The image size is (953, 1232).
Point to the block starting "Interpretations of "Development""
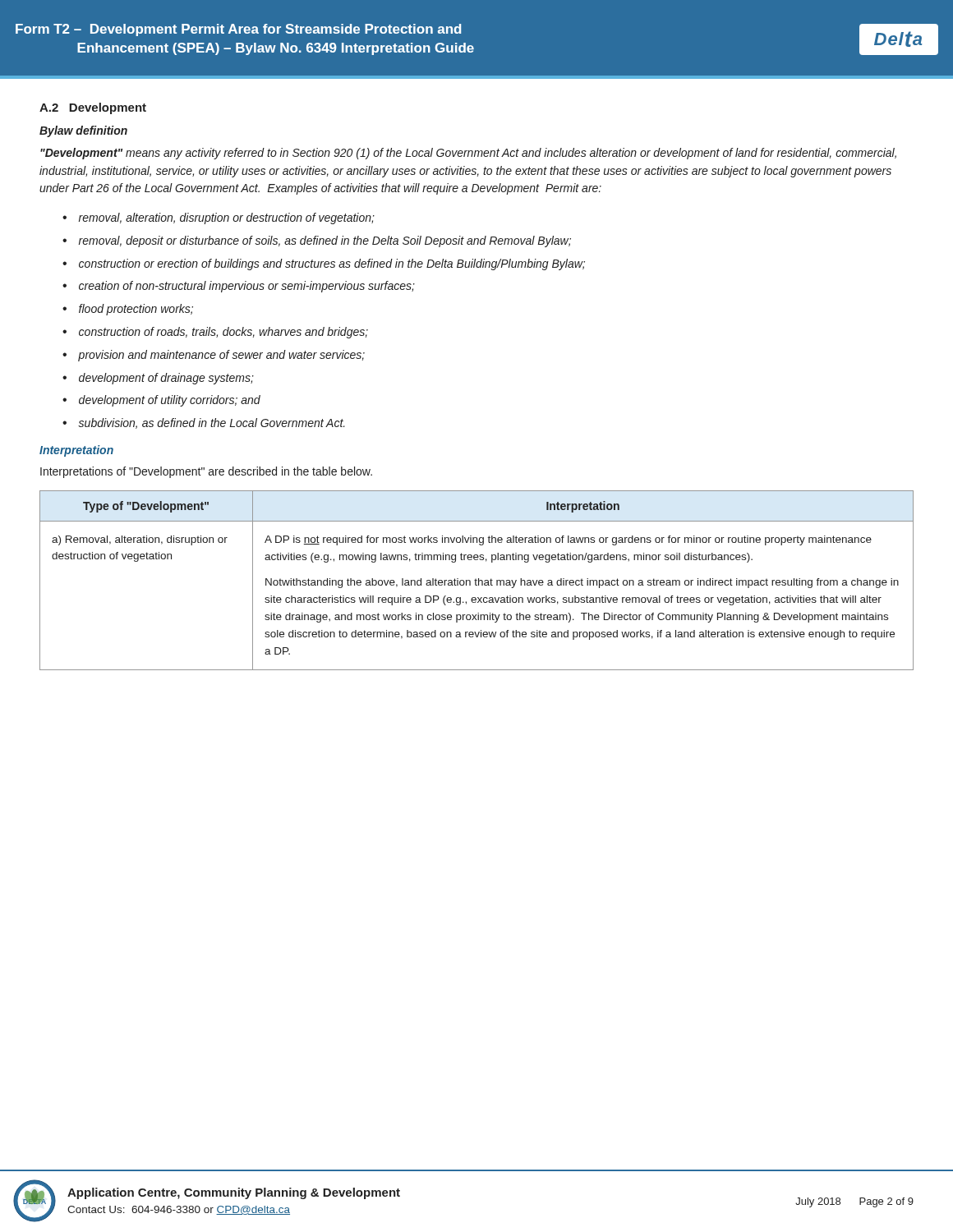click(x=206, y=471)
